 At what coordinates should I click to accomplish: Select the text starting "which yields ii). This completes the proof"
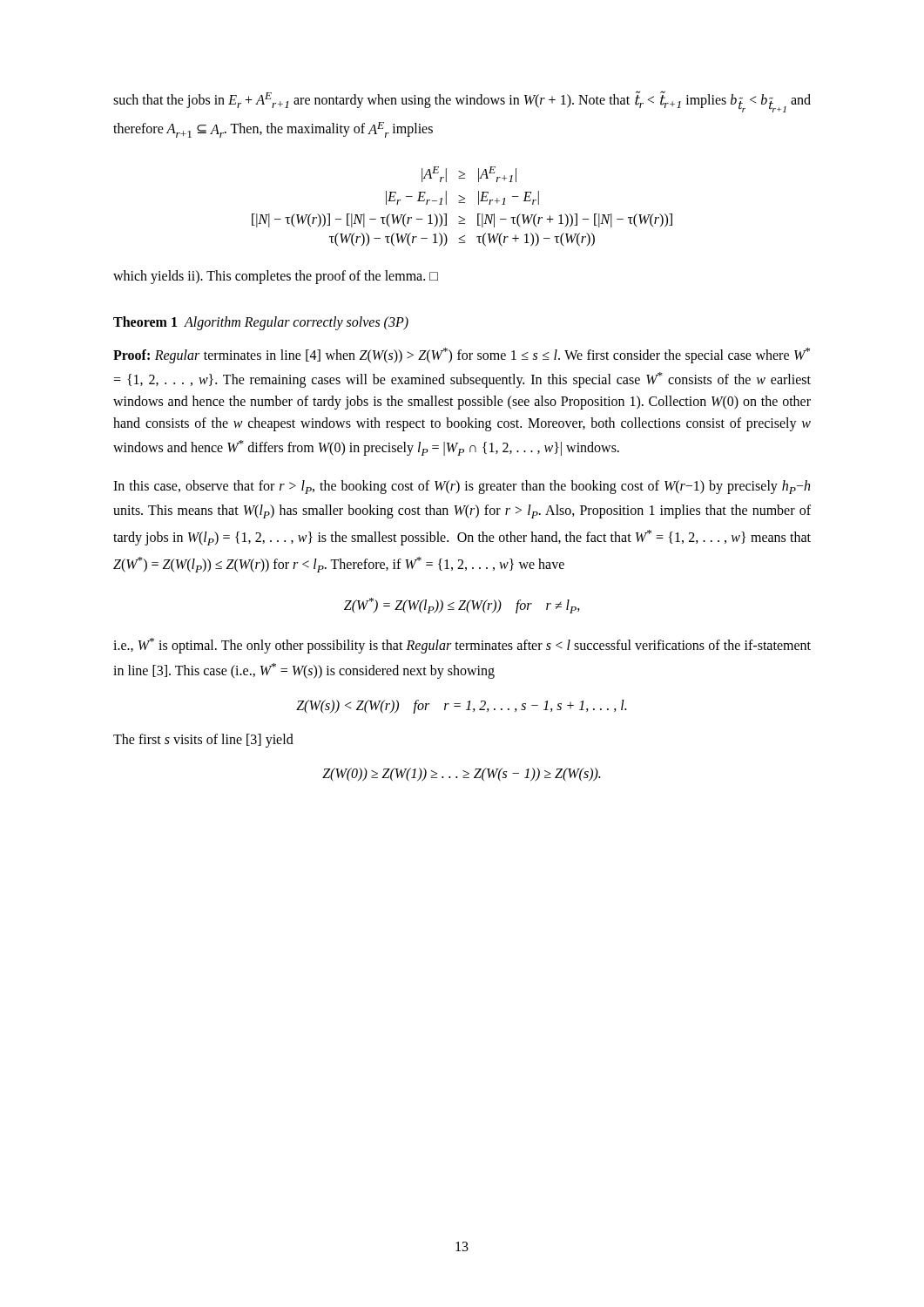(x=276, y=276)
